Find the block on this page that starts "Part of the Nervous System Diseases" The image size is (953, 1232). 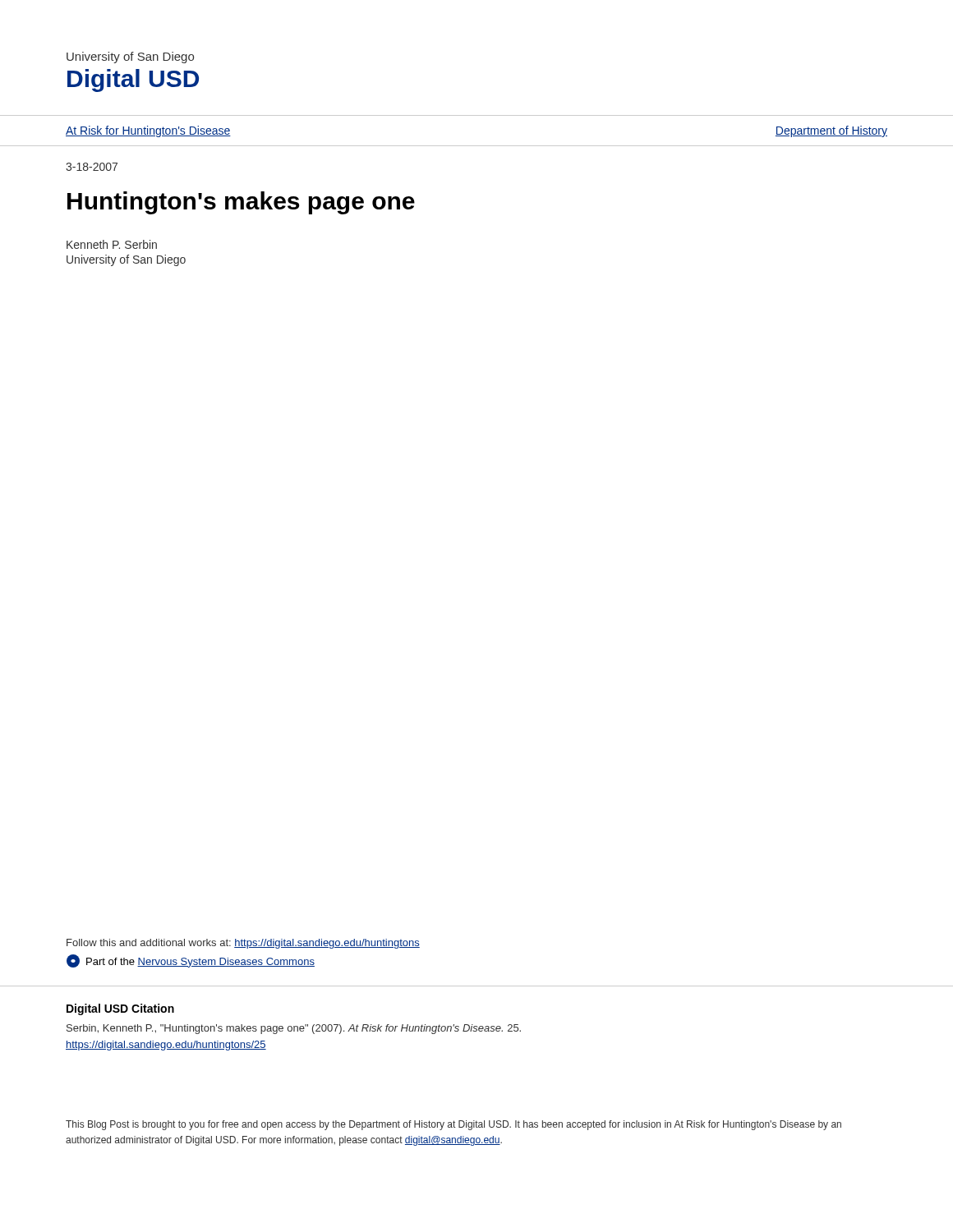(190, 961)
